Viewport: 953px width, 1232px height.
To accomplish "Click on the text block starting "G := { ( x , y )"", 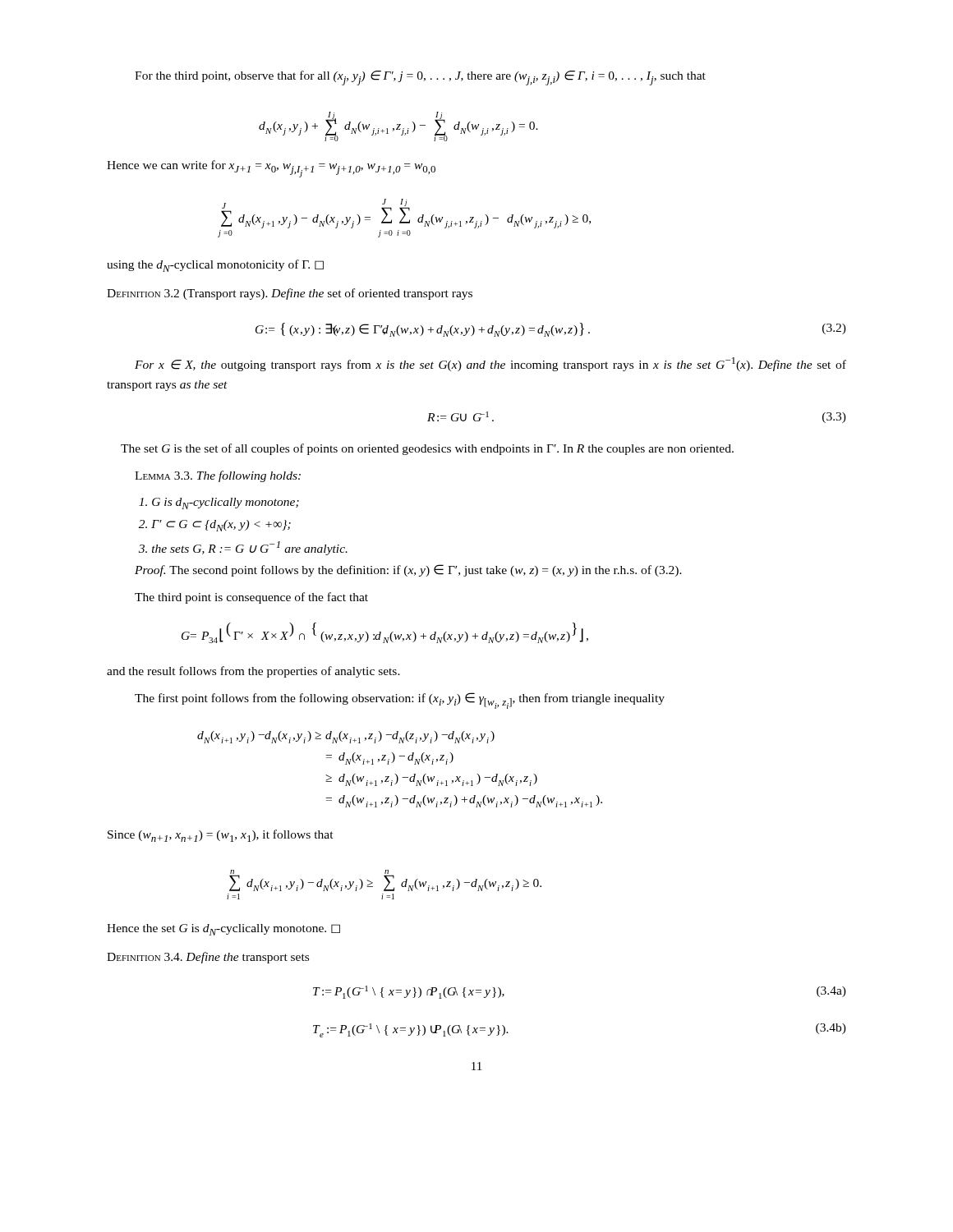I will click(476, 328).
